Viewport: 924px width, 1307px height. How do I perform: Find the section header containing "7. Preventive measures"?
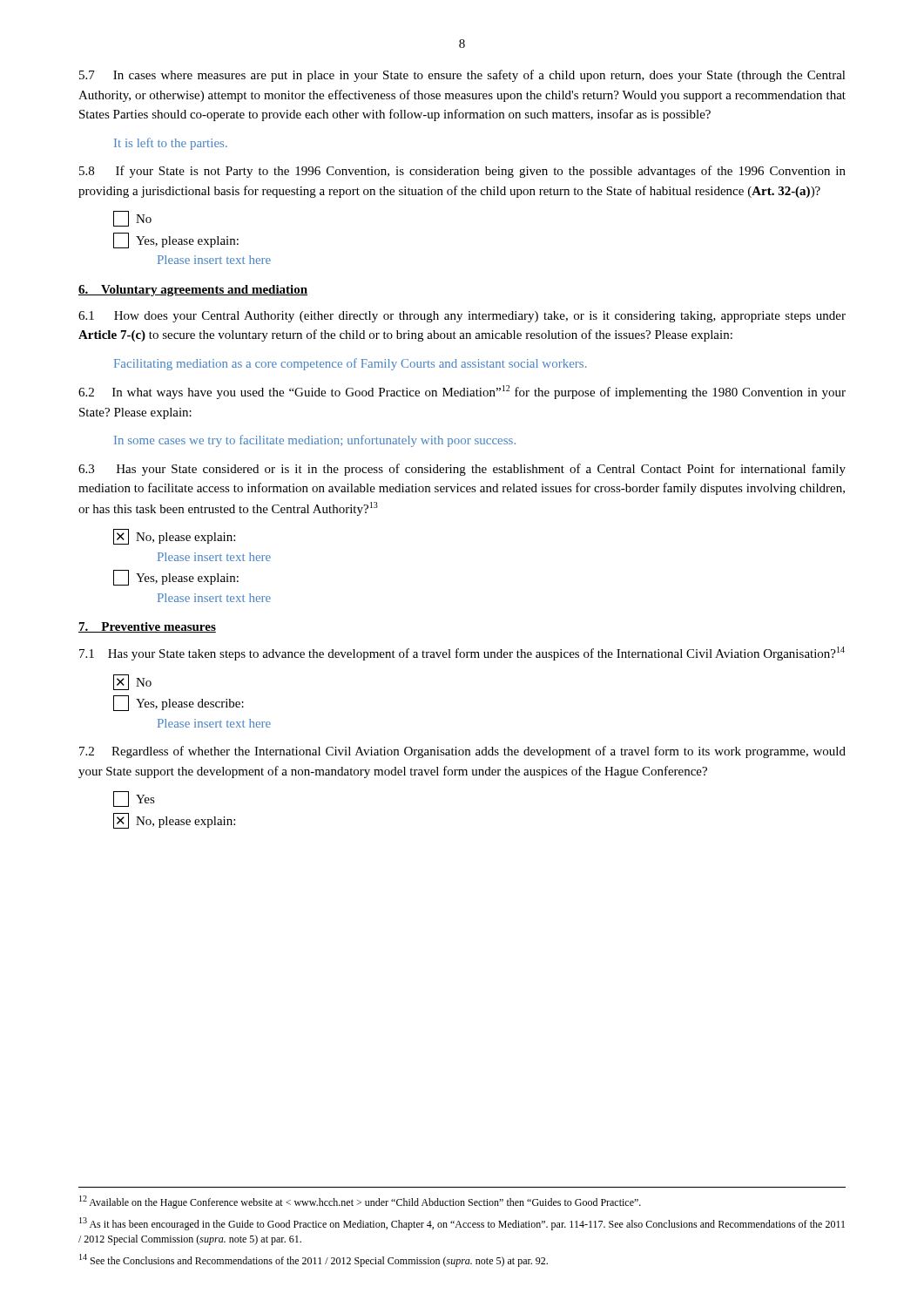point(147,627)
